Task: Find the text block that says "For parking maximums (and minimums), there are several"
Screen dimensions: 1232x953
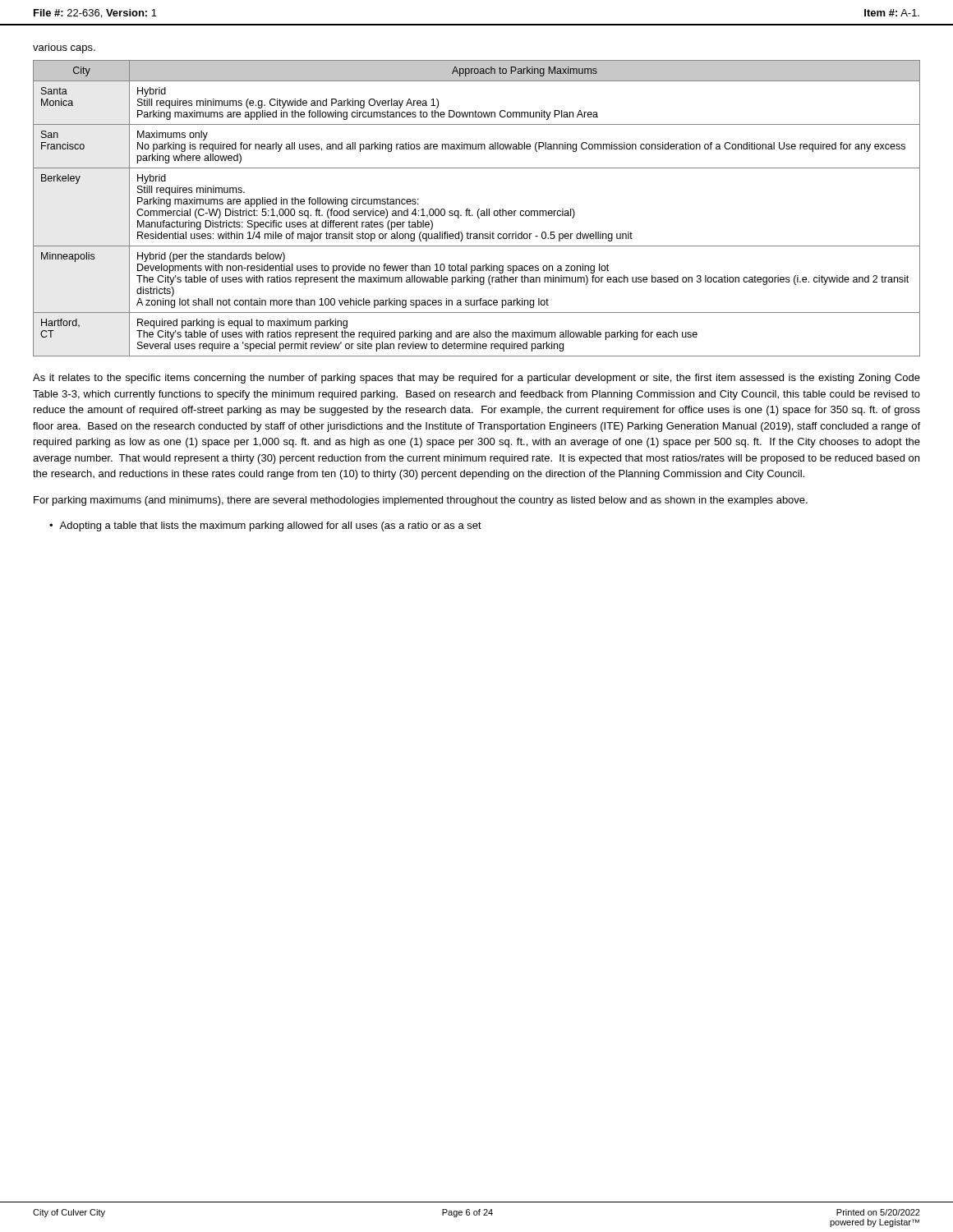Action: (421, 499)
